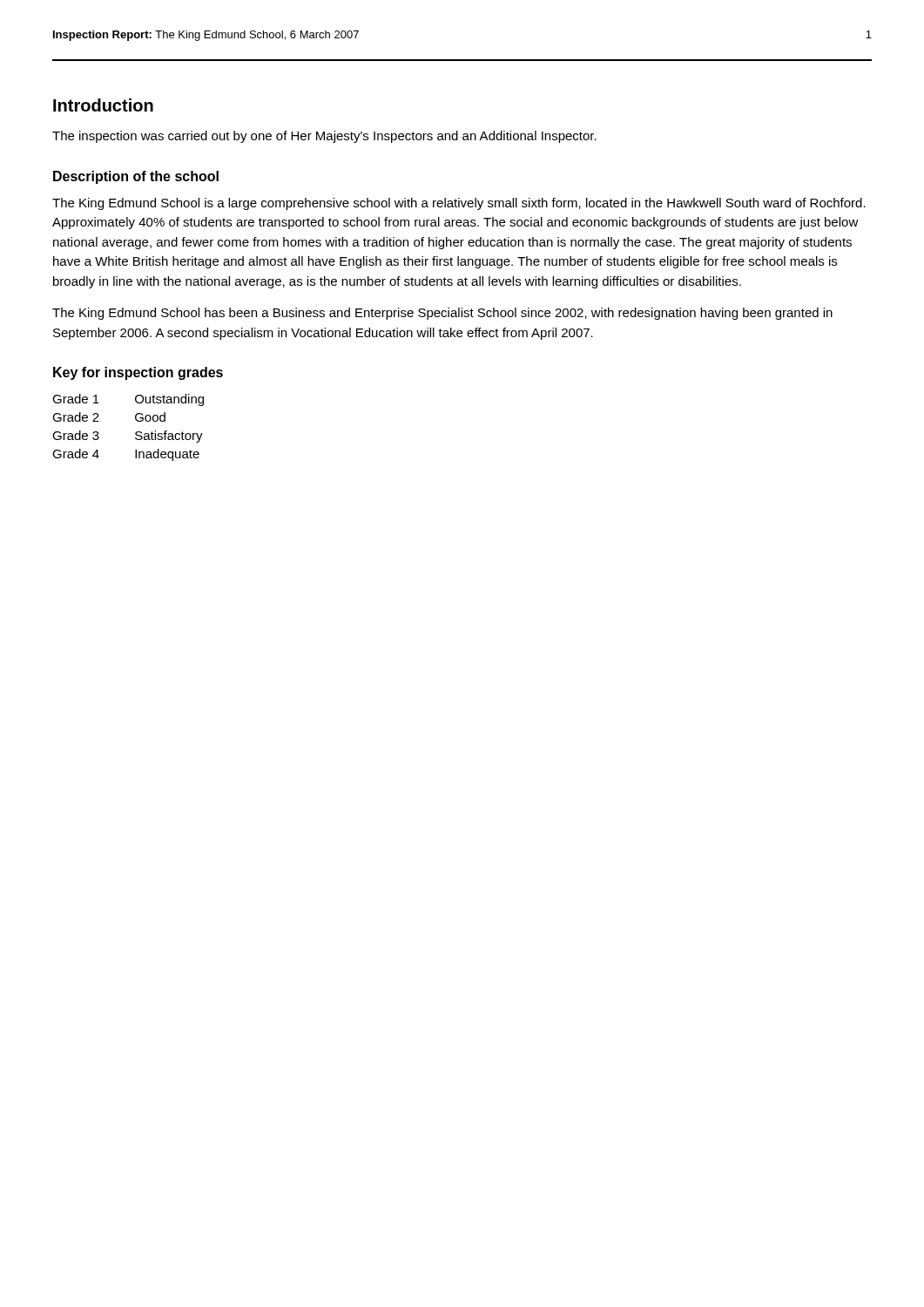Point to "Description of the school"
Image resolution: width=924 pixels, height=1307 pixels.
click(x=136, y=176)
